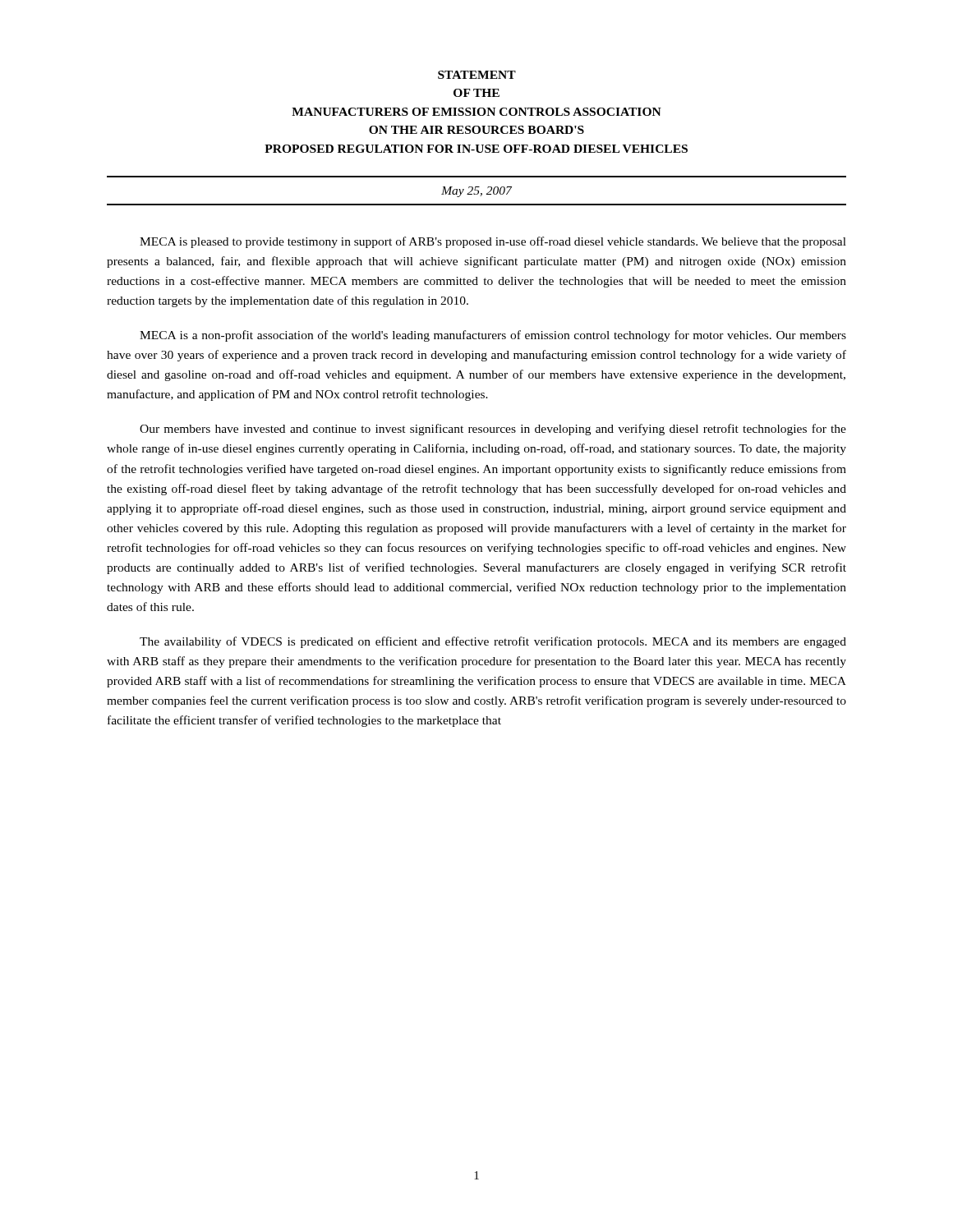Viewport: 953px width, 1232px height.
Task: Point to the block beginning "MECA is pleased"
Action: pos(476,271)
